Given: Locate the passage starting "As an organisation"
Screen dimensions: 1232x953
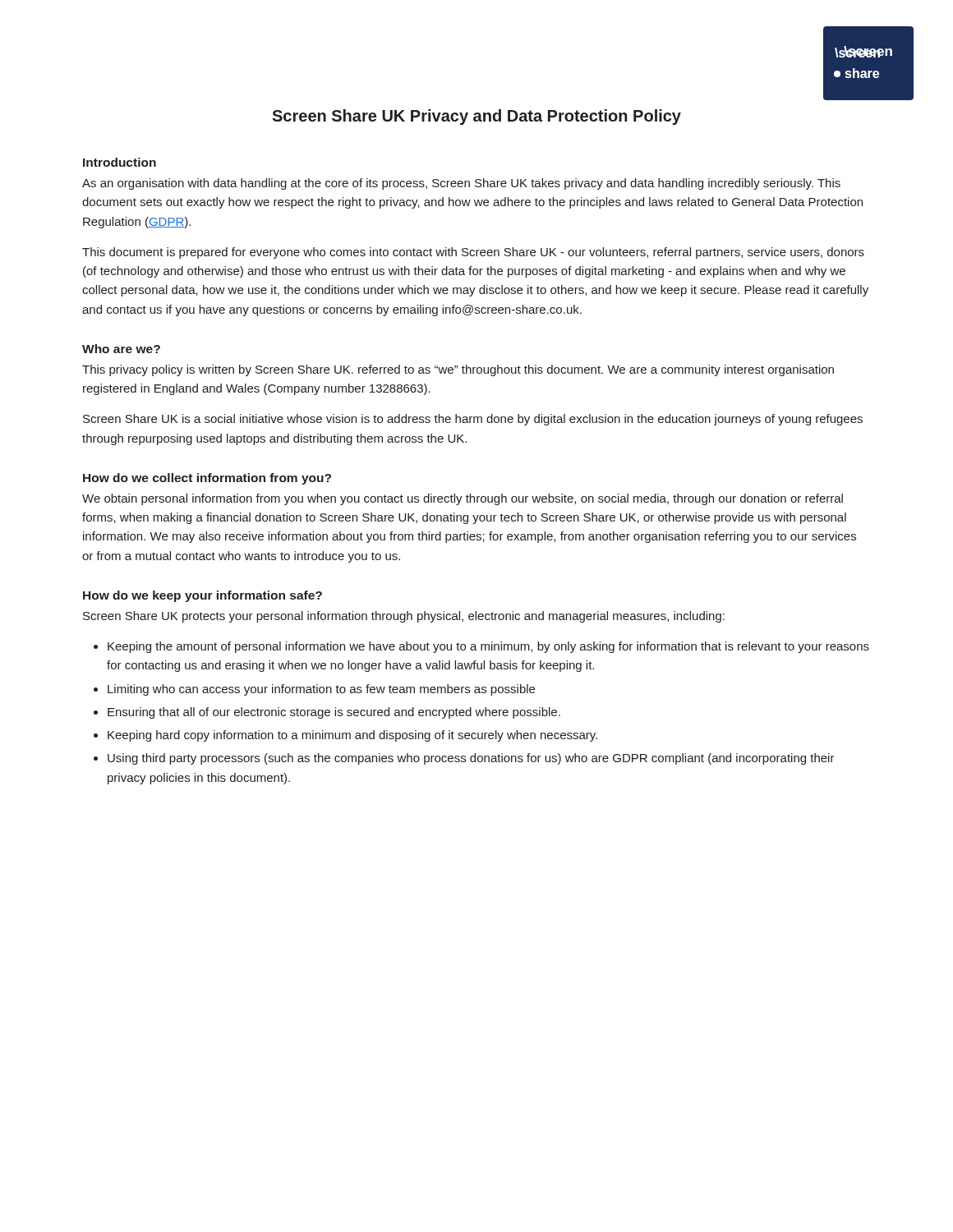Looking at the screenshot, I should [473, 202].
